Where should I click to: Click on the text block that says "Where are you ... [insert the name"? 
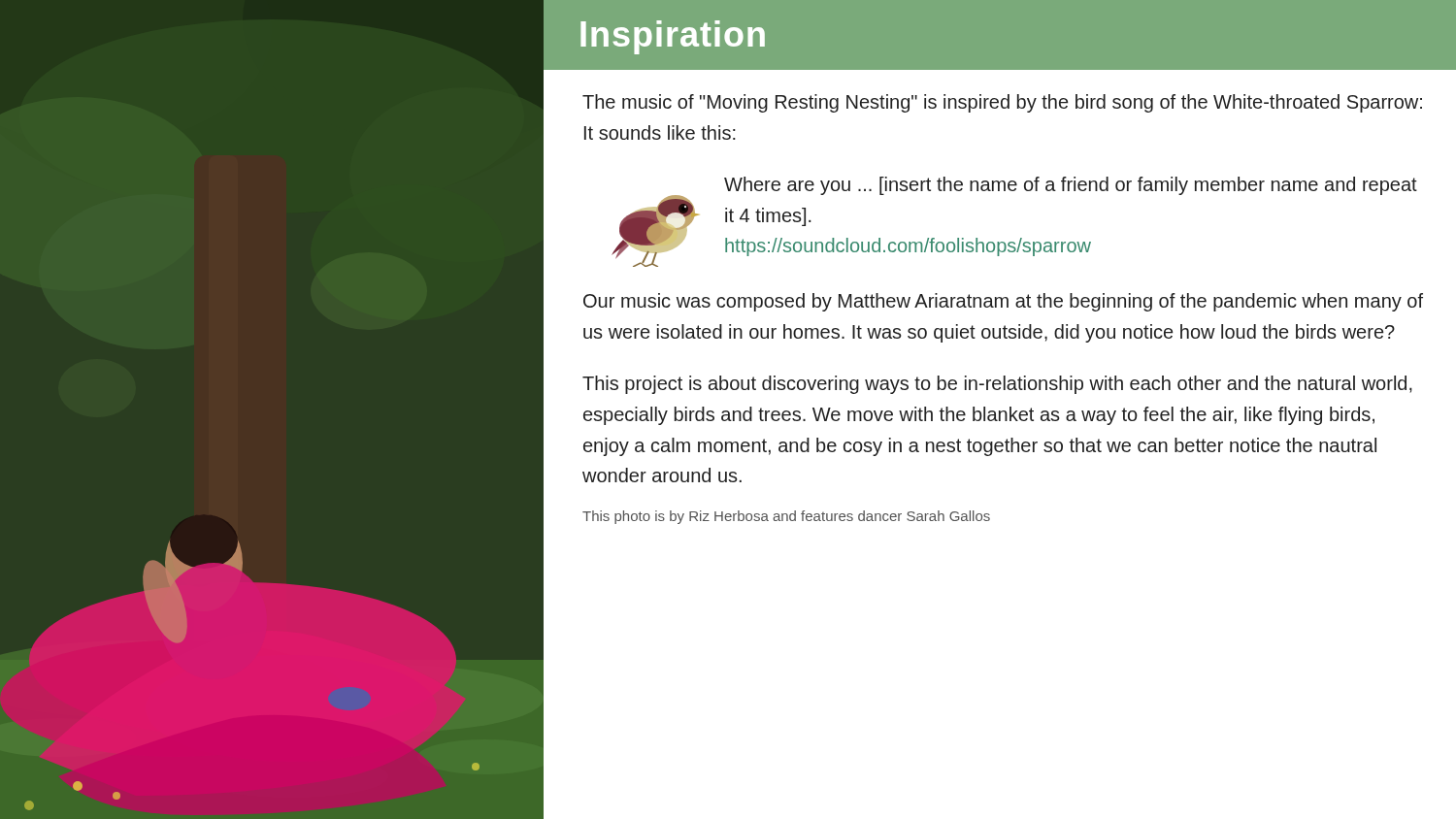(x=1071, y=186)
